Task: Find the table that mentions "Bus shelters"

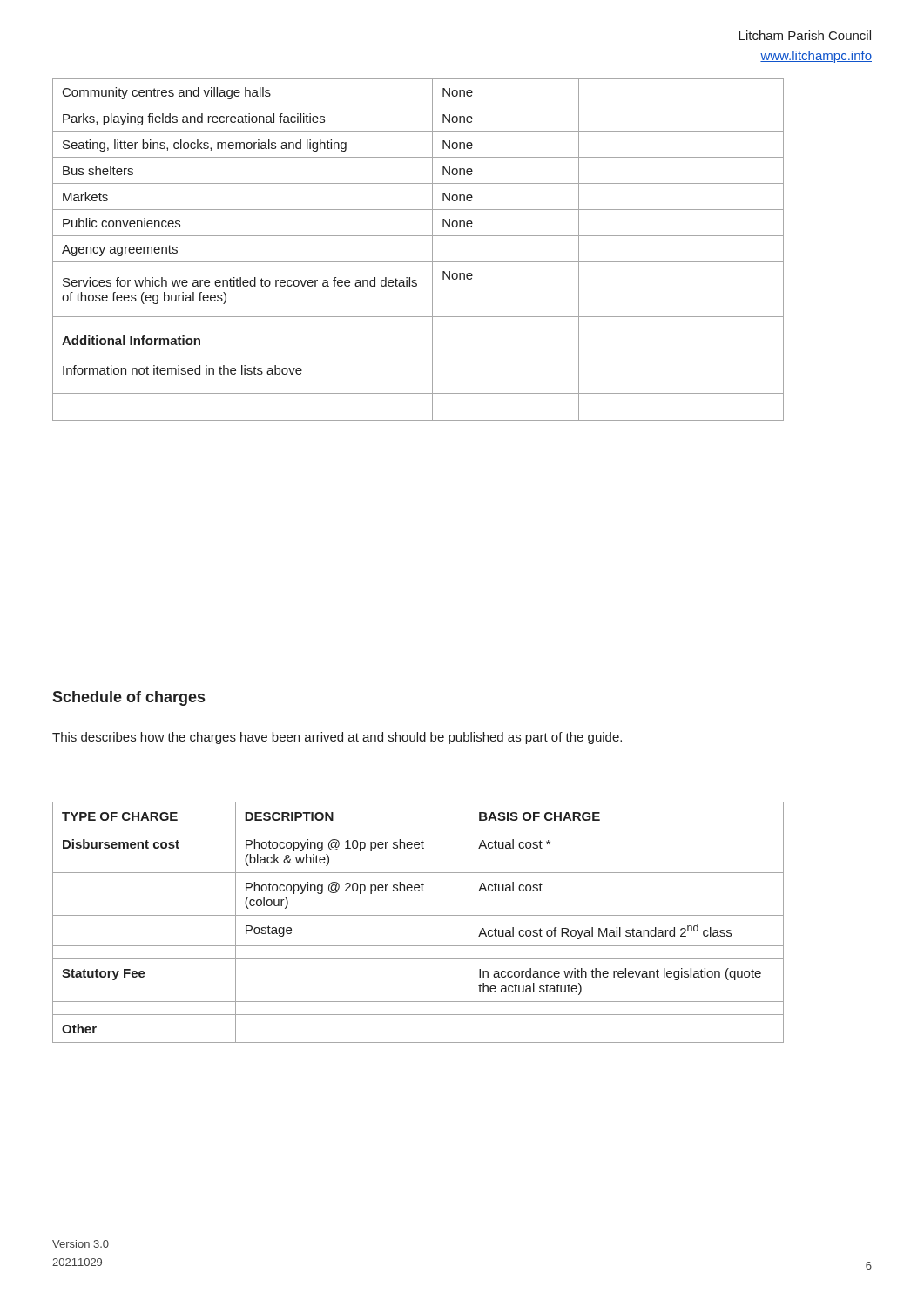Action: (x=418, y=250)
